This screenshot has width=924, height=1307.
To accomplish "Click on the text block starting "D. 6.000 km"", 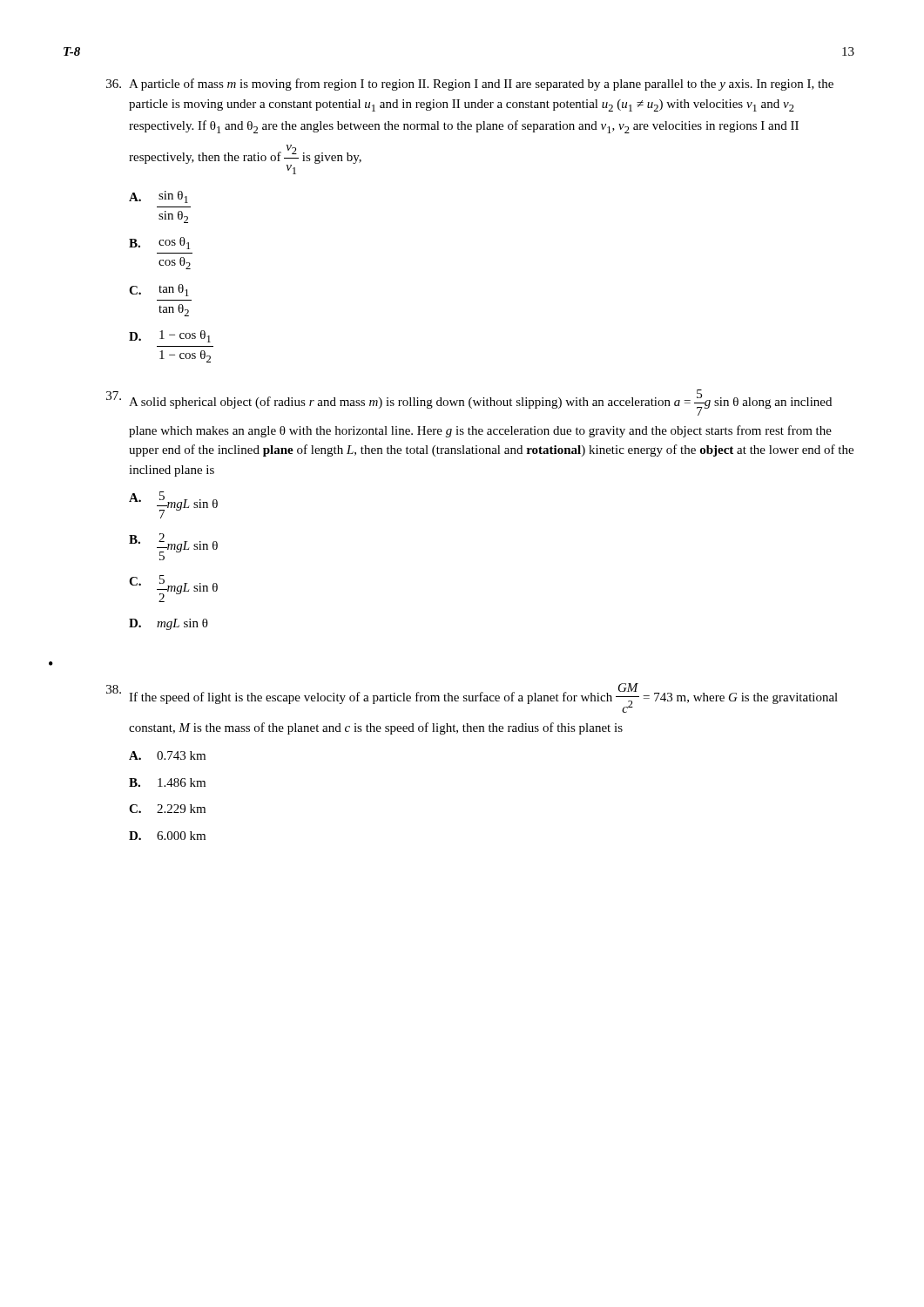I will coord(167,836).
